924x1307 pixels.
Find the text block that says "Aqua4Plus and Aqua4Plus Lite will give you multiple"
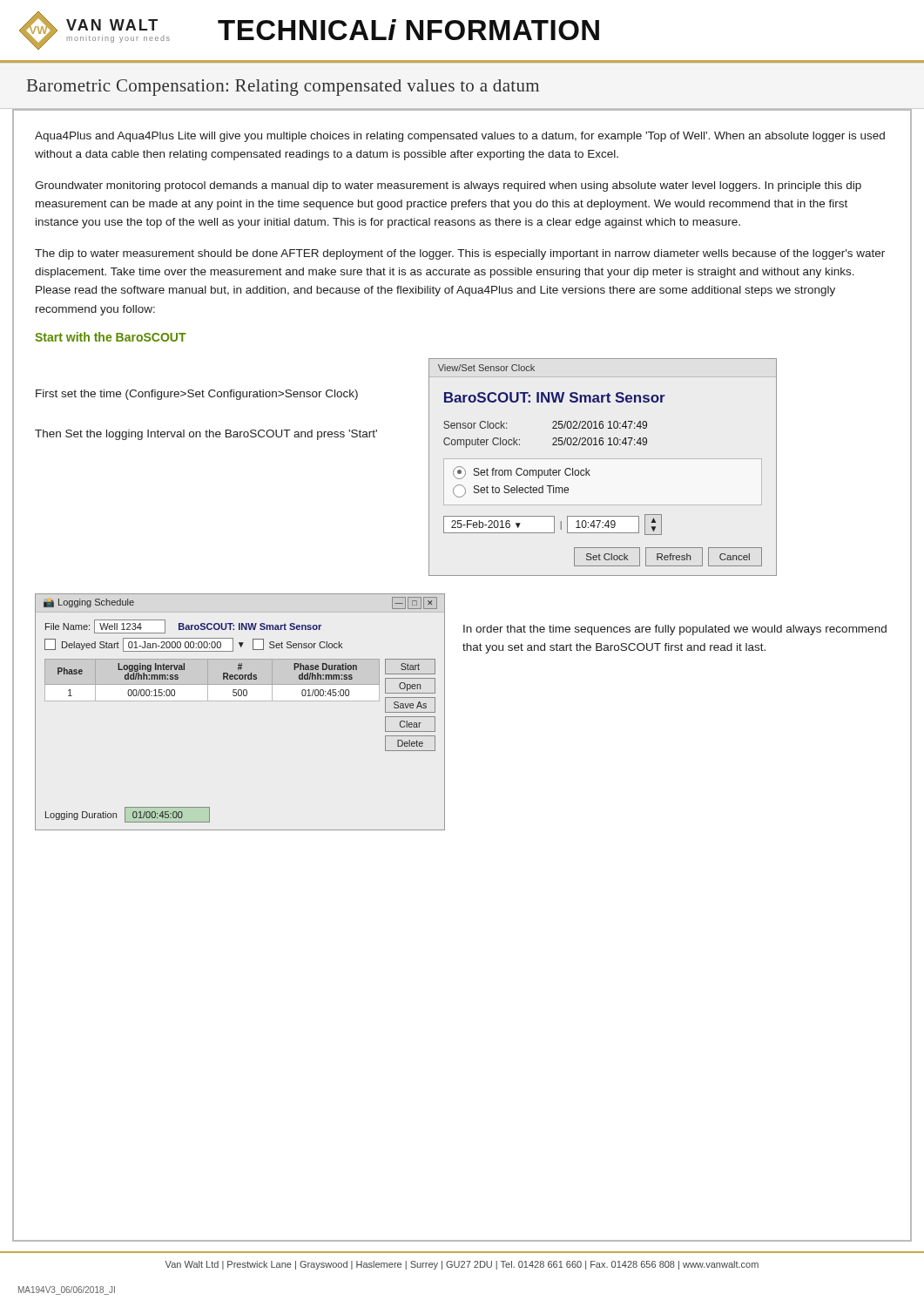click(460, 145)
